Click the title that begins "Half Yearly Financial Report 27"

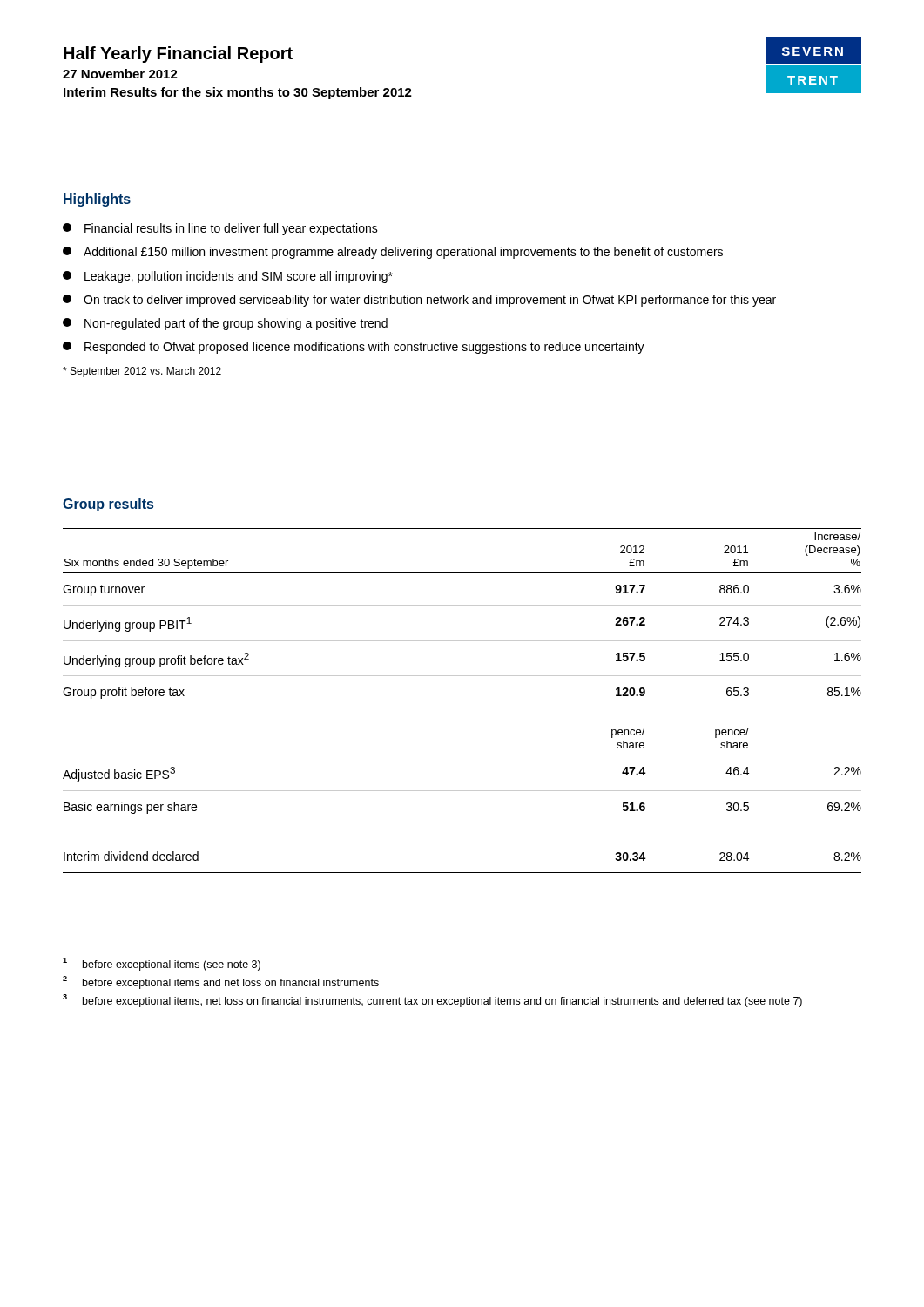(178, 54)
